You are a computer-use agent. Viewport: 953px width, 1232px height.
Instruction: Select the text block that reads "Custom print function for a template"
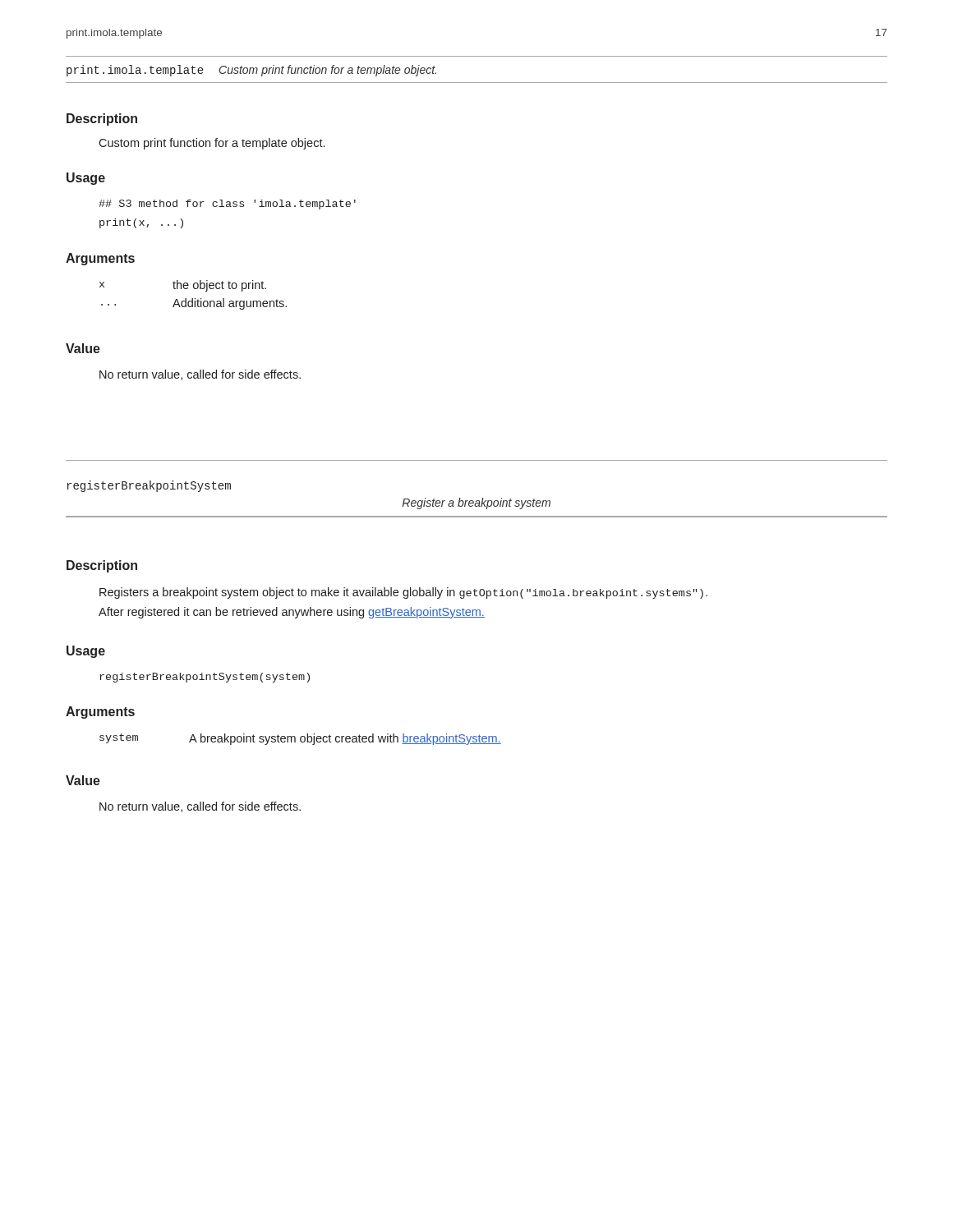tap(212, 143)
